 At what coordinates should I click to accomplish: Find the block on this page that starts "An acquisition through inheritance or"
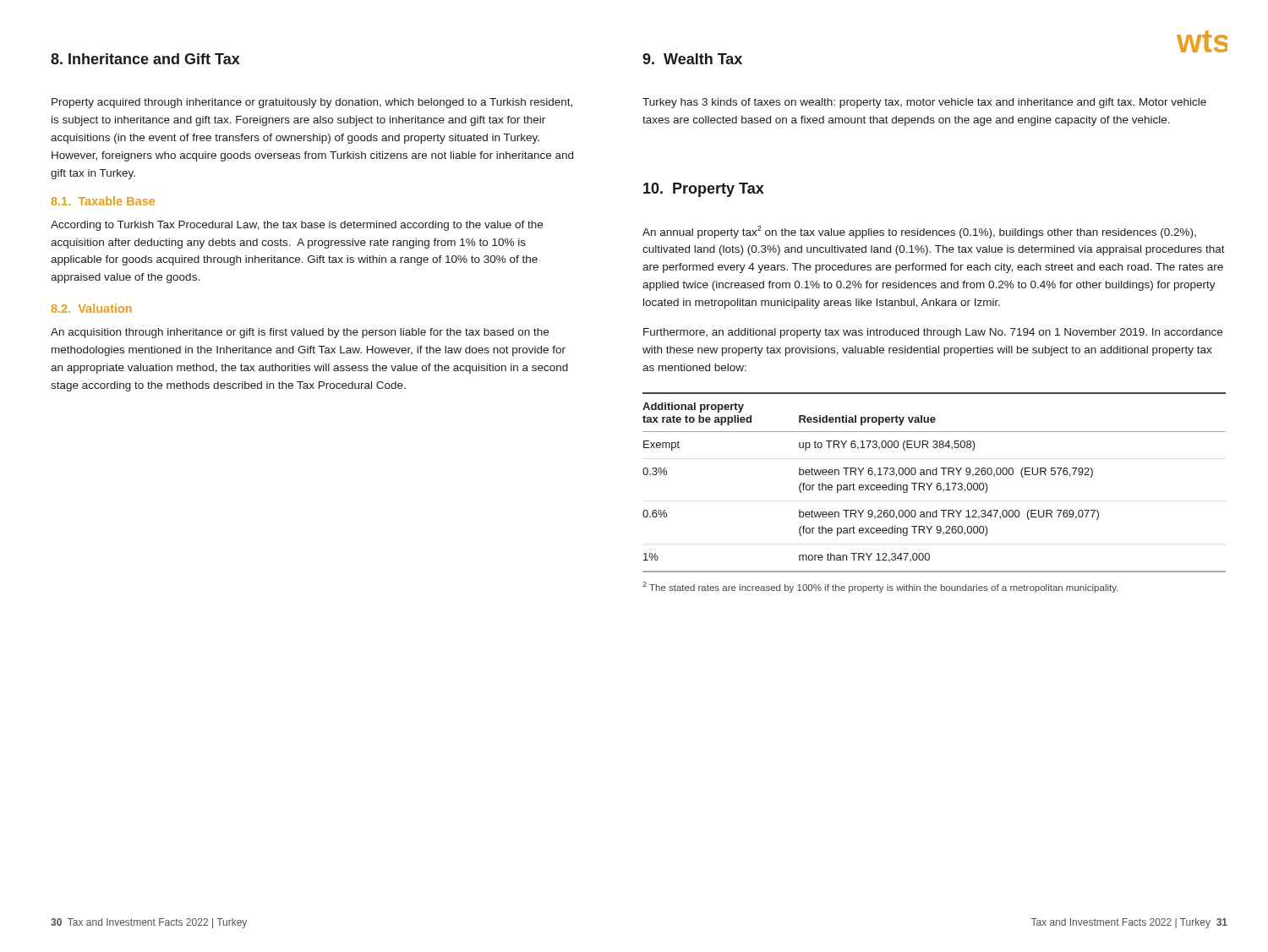click(313, 359)
